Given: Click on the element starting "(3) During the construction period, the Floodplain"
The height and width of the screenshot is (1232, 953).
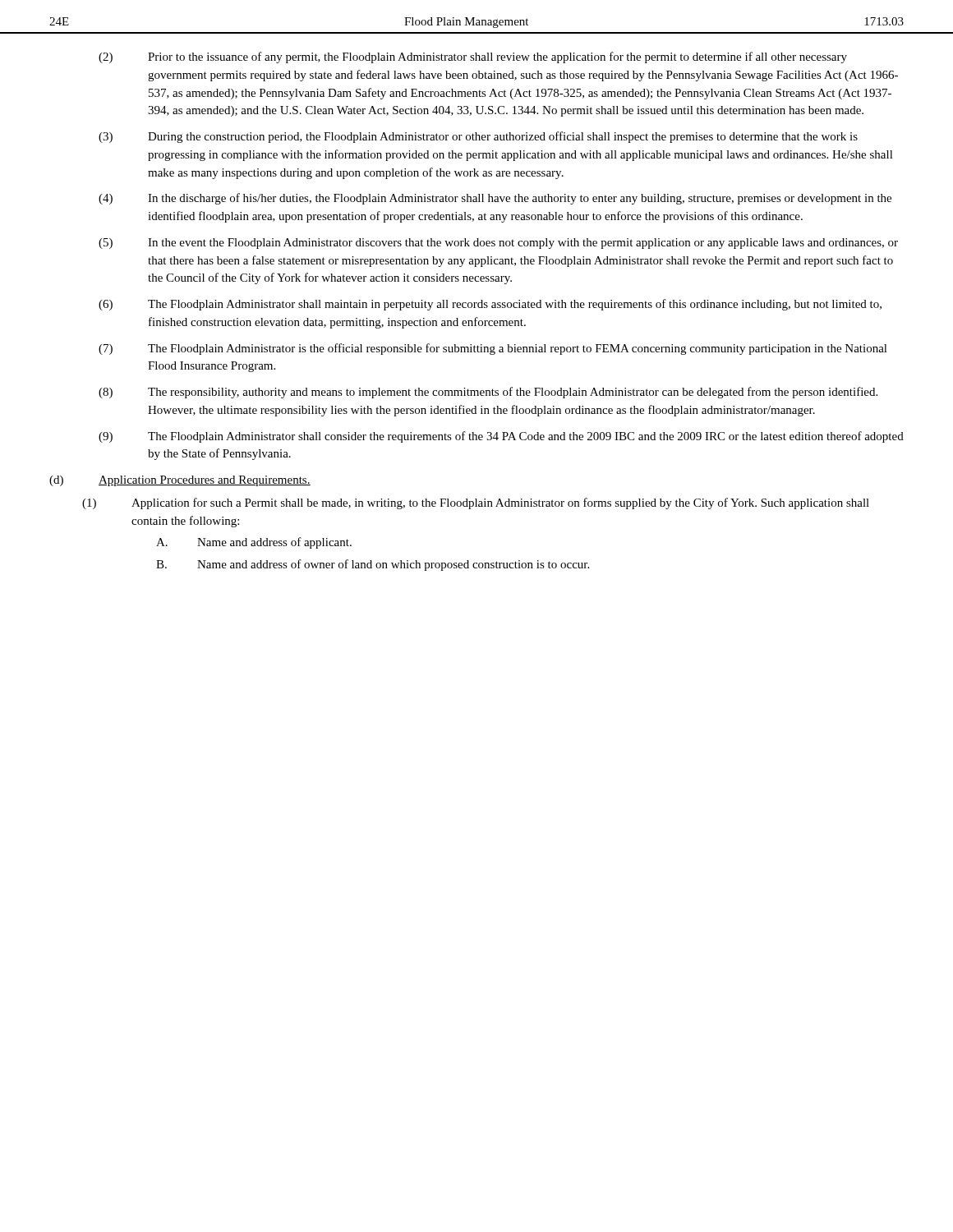Looking at the screenshot, I should [x=476, y=155].
